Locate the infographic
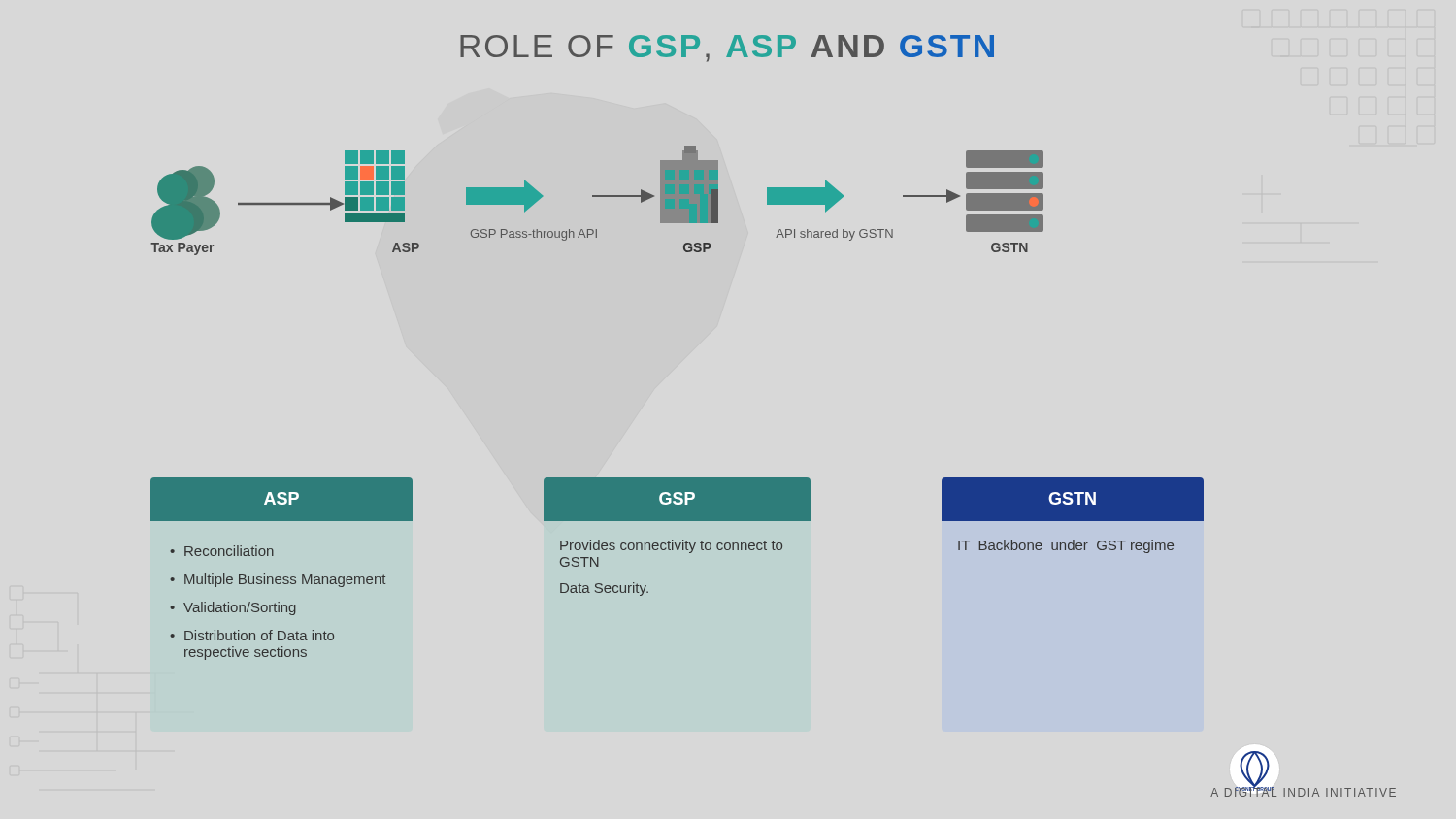This screenshot has height=819, width=1456. tap(747, 243)
